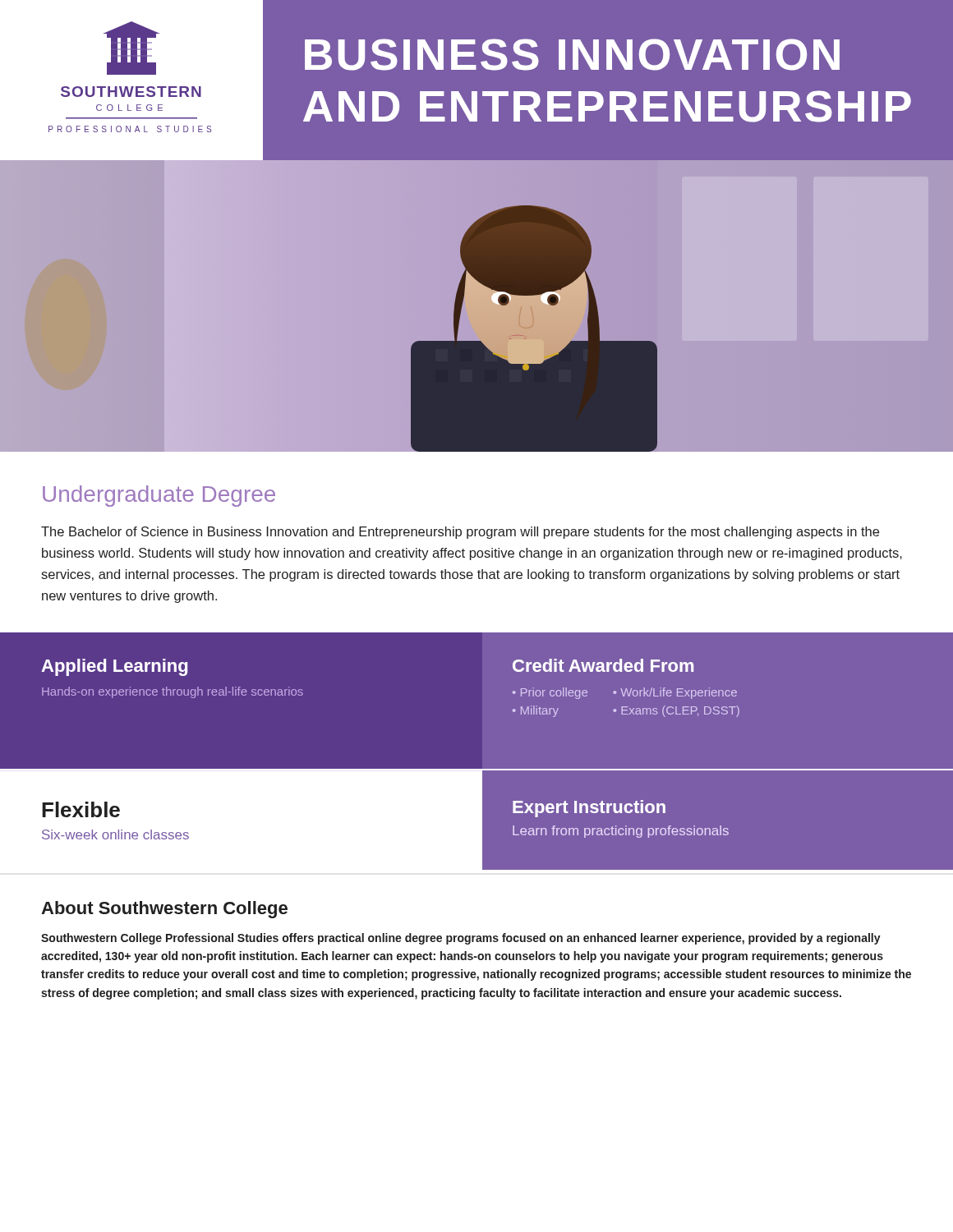Find the list item containing "• Military"
This screenshot has height=1232, width=953.
tap(535, 710)
